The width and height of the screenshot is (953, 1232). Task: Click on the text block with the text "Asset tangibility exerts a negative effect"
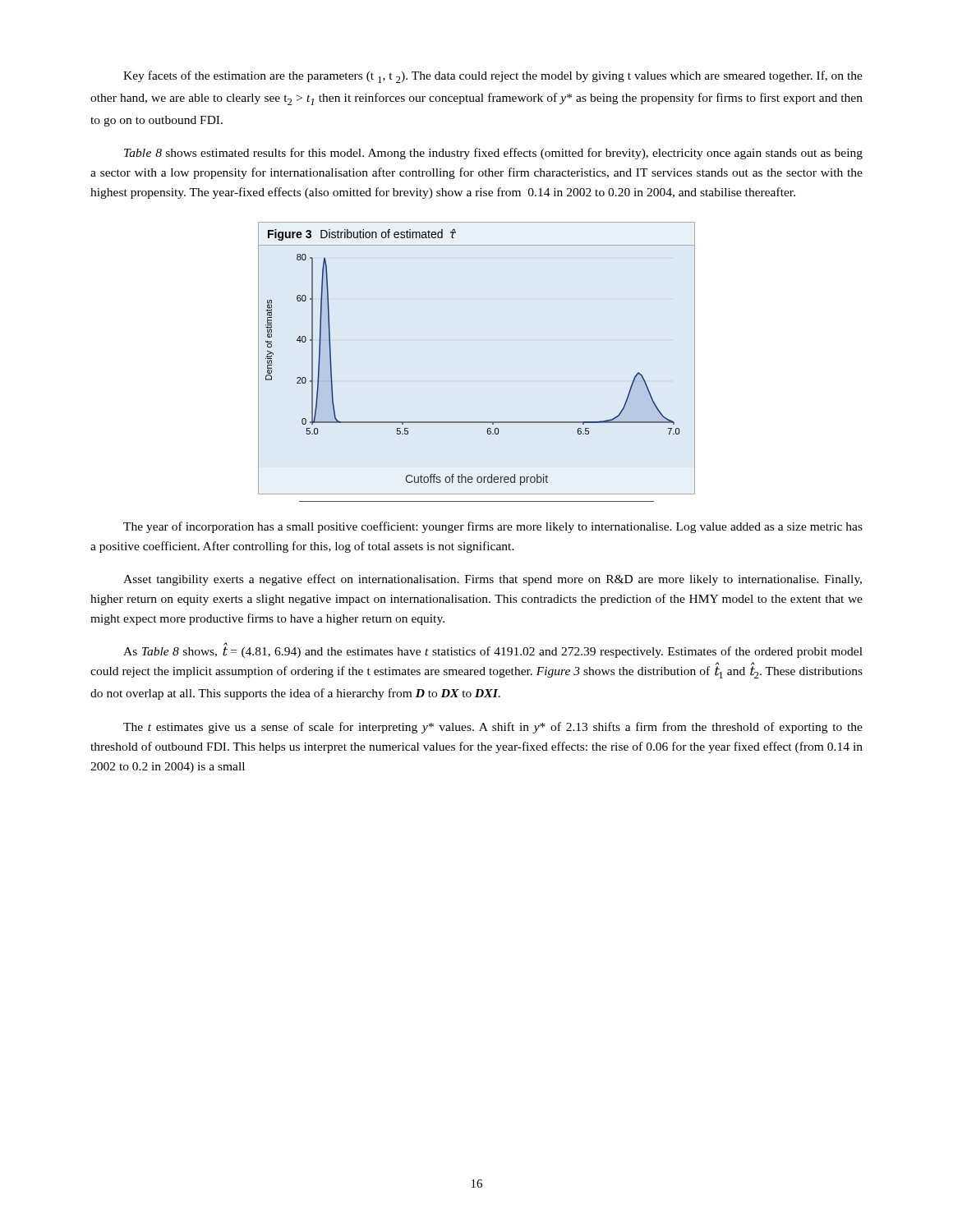pyautogui.click(x=476, y=599)
